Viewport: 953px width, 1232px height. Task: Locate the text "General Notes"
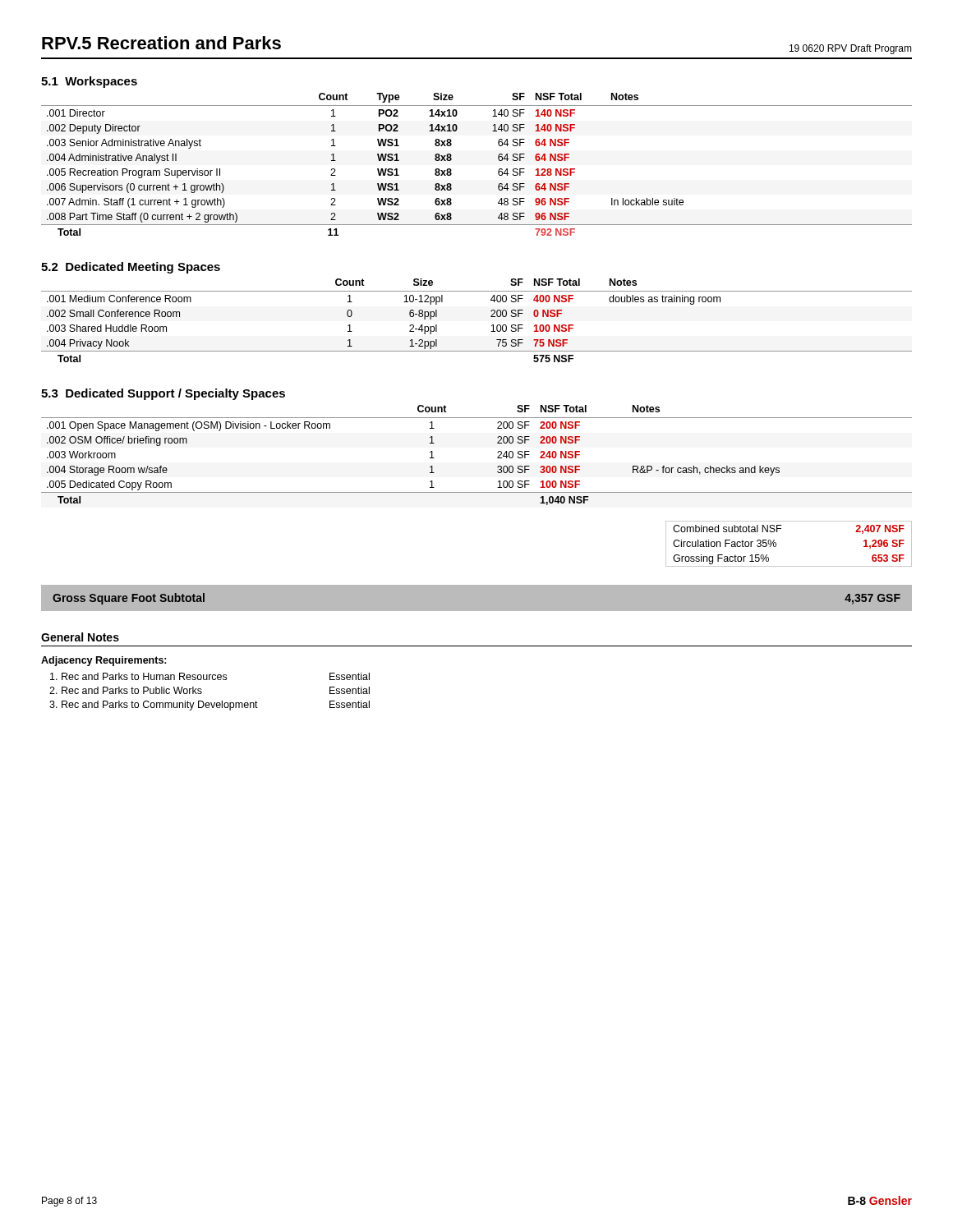(x=80, y=637)
